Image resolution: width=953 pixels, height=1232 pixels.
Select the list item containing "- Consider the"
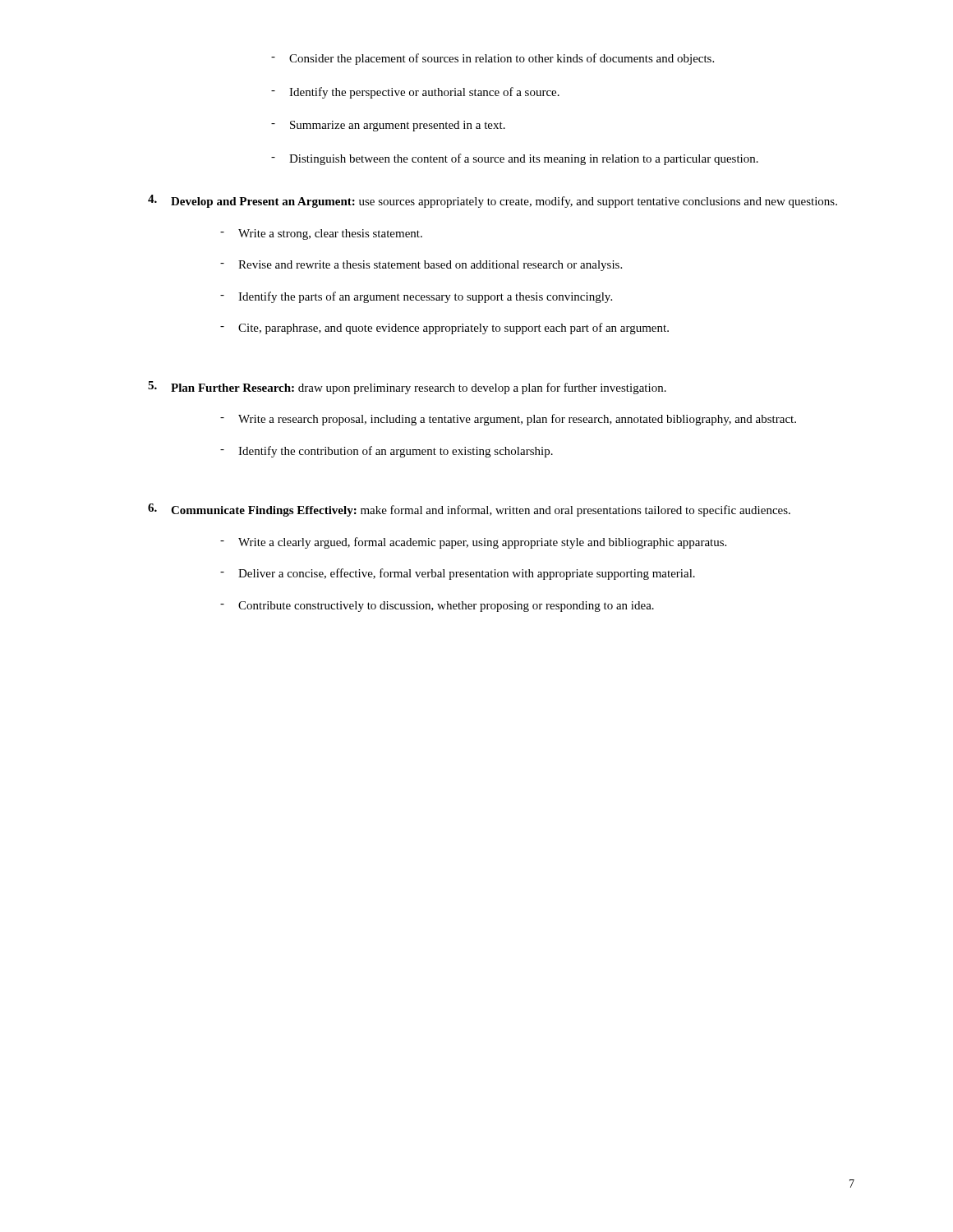(563, 59)
